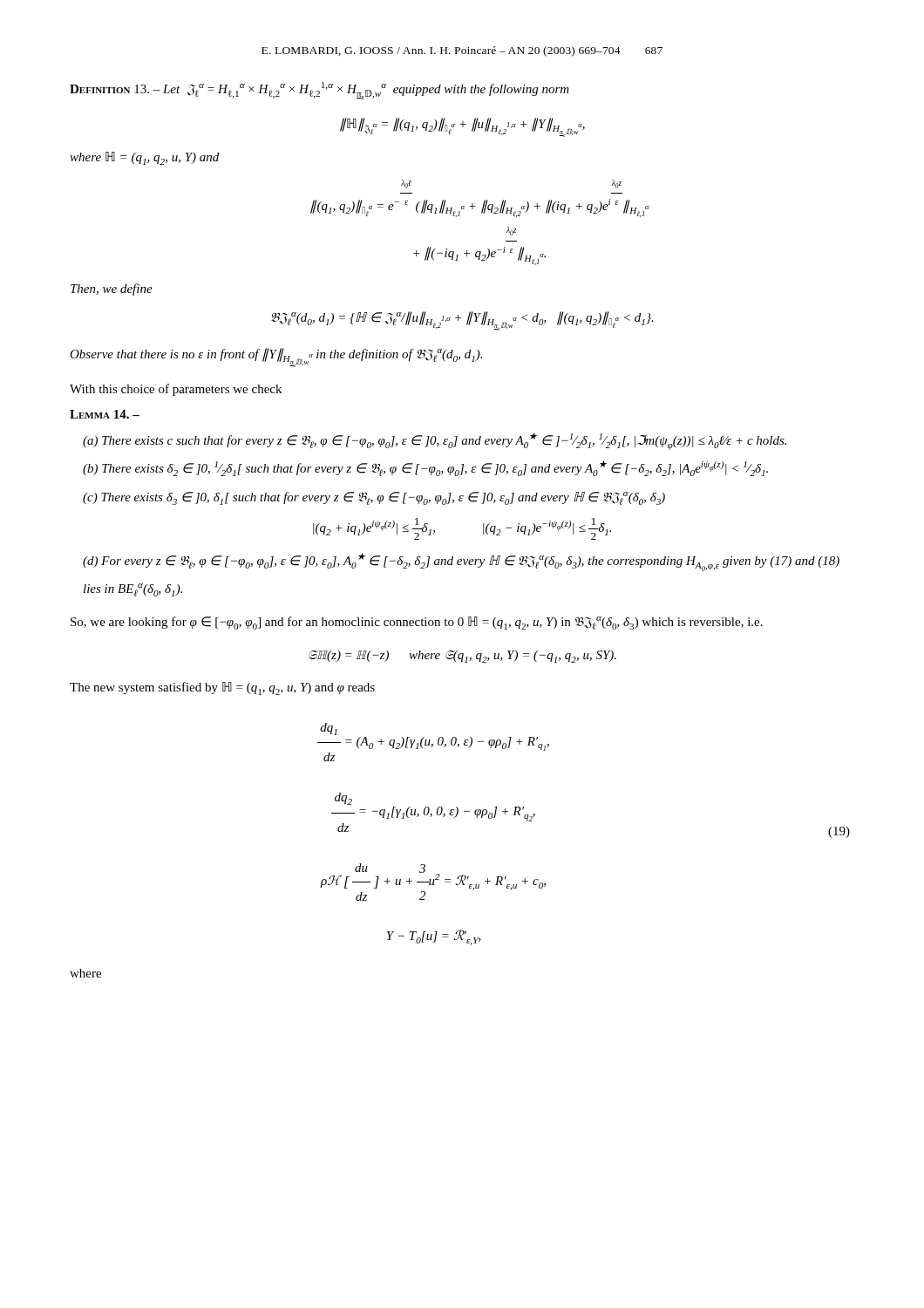Image resolution: width=924 pixels, height=1308 pixels.
Task: Click on the list item that says "(d) For every z ∈ 𝔅ℓ,"
Action: [x=461, y=575]
